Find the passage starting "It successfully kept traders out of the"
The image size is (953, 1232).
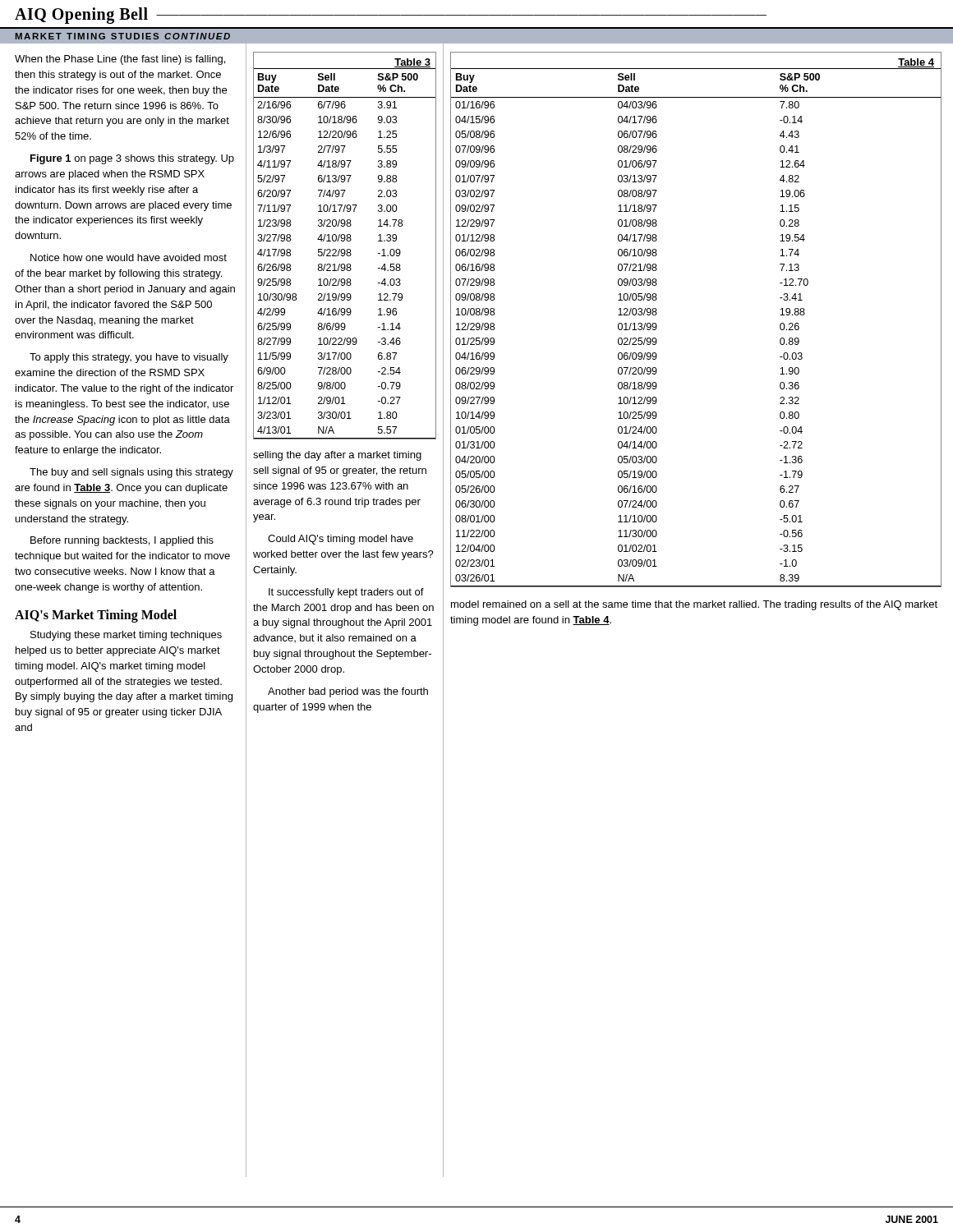pyautogui.click(x=344, y=630)
